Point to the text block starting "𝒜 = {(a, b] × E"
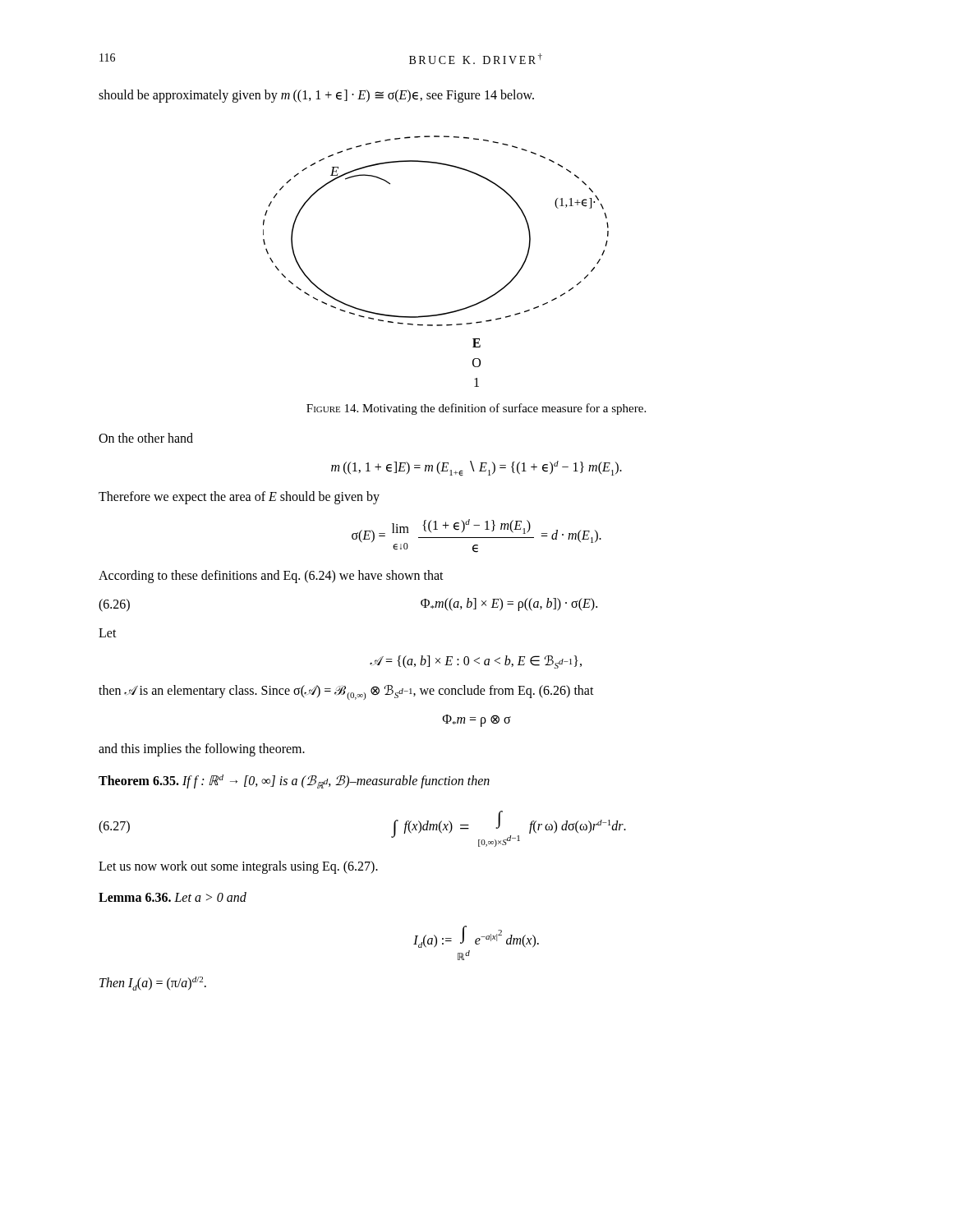 476,662
